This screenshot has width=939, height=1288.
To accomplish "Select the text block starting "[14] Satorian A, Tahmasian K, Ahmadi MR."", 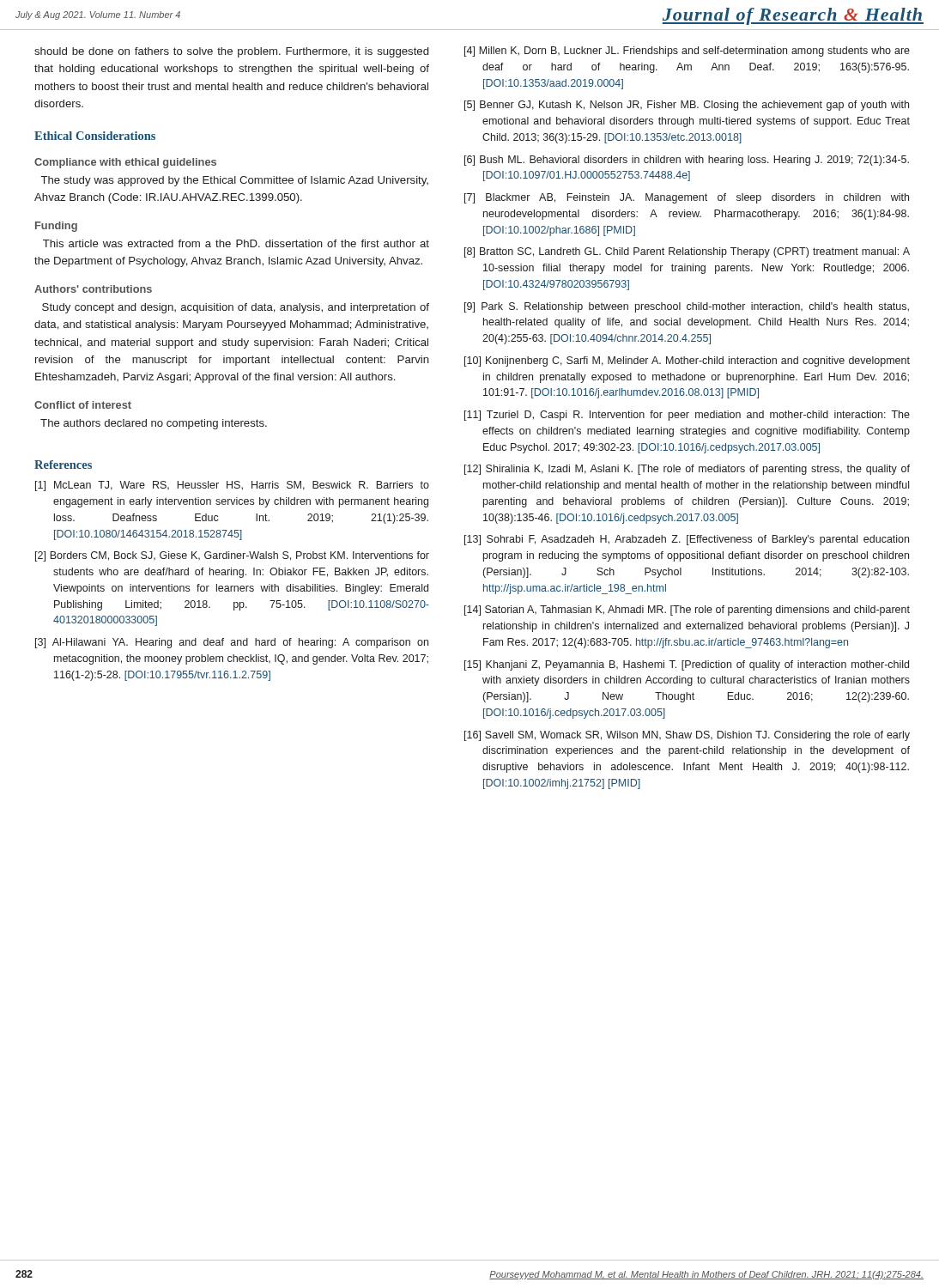I will click(687, 626).
